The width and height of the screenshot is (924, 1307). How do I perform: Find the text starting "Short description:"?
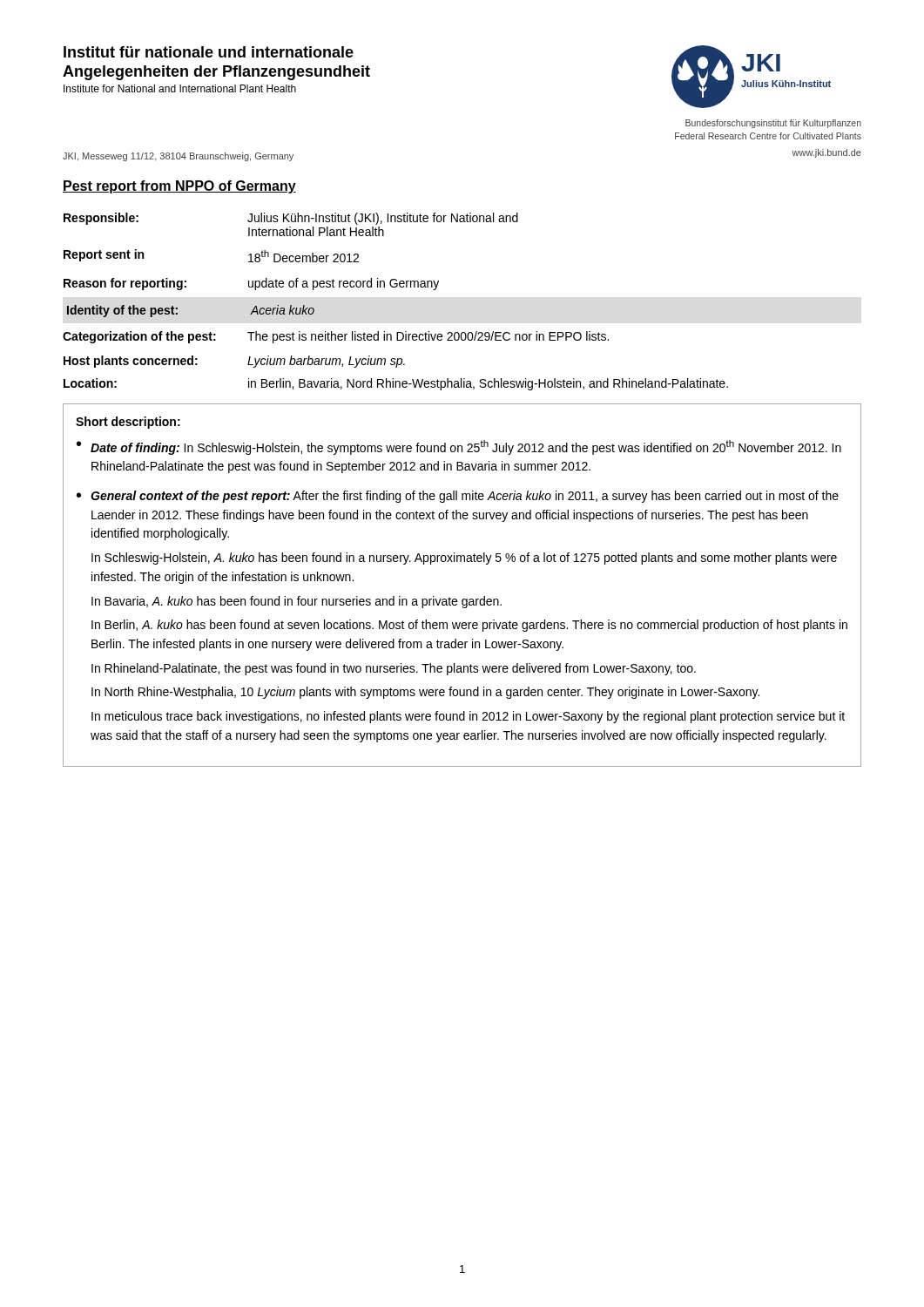(x=128, y=422)
